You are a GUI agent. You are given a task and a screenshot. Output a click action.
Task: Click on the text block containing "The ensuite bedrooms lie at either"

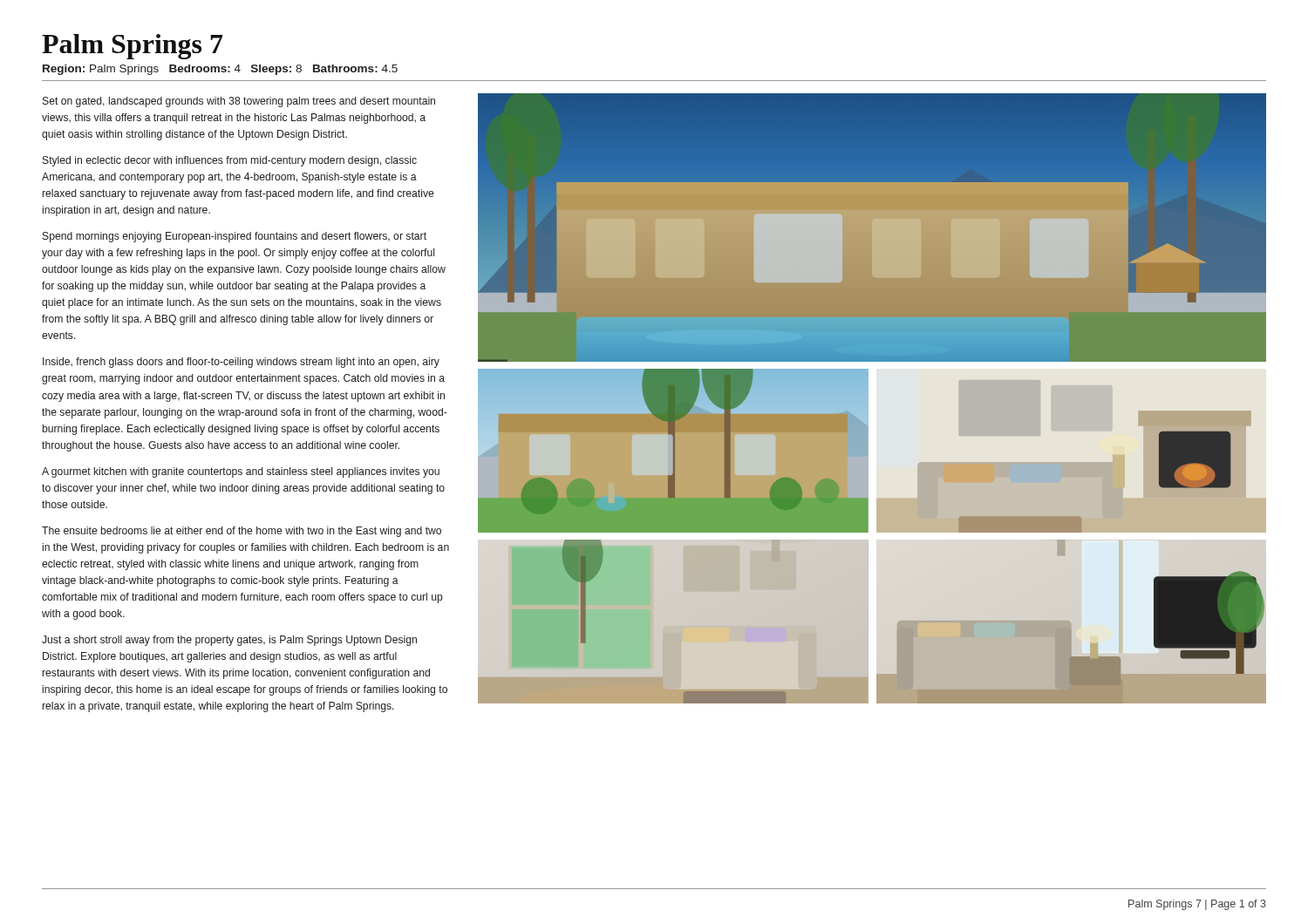pos(246,572)
